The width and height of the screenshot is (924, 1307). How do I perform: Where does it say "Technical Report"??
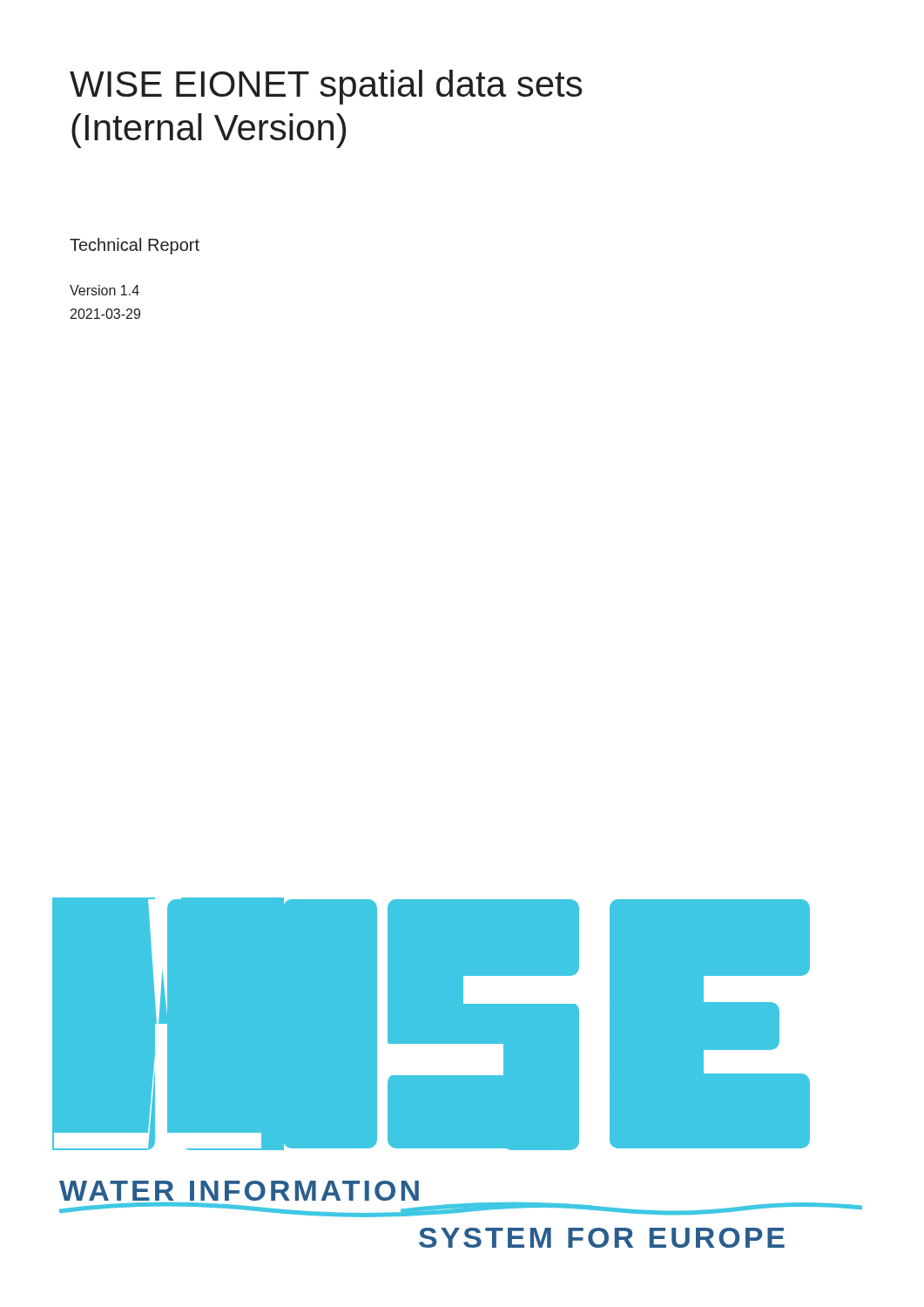pos(135,245)
